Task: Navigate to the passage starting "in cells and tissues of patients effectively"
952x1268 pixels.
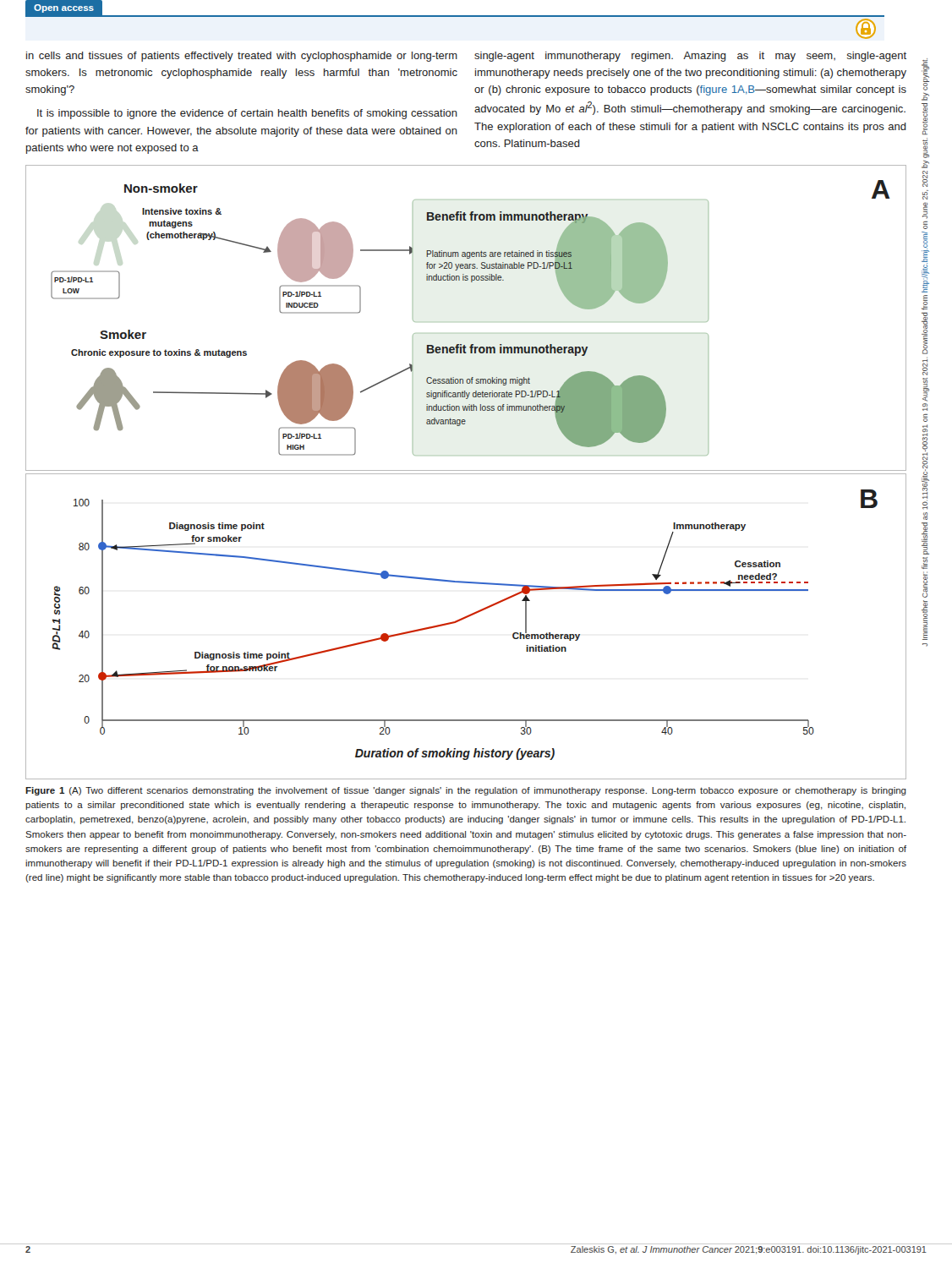Action: tap(466, 102)
